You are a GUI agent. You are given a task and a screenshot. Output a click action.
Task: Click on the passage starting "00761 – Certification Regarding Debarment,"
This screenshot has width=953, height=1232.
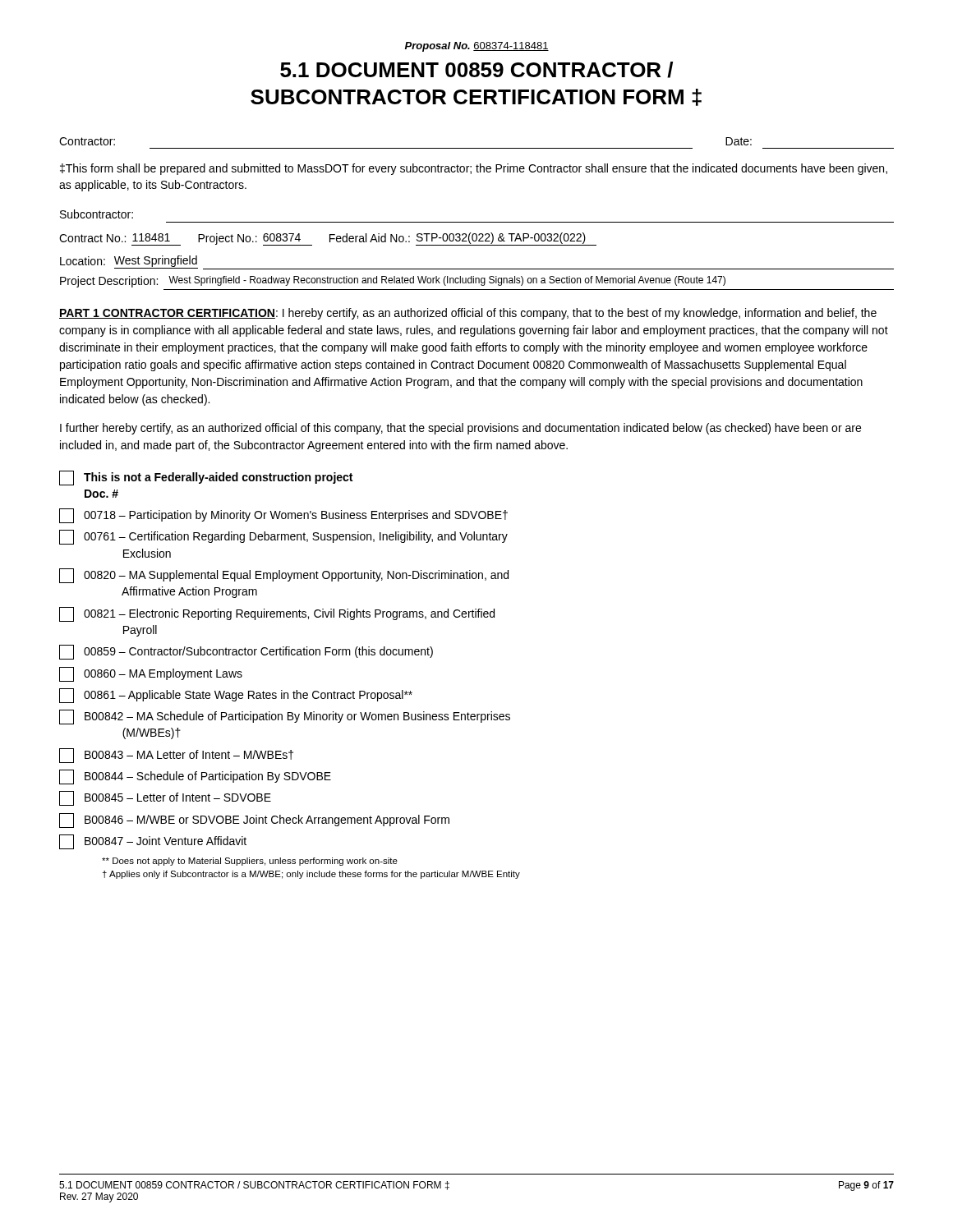pos(476,545)
